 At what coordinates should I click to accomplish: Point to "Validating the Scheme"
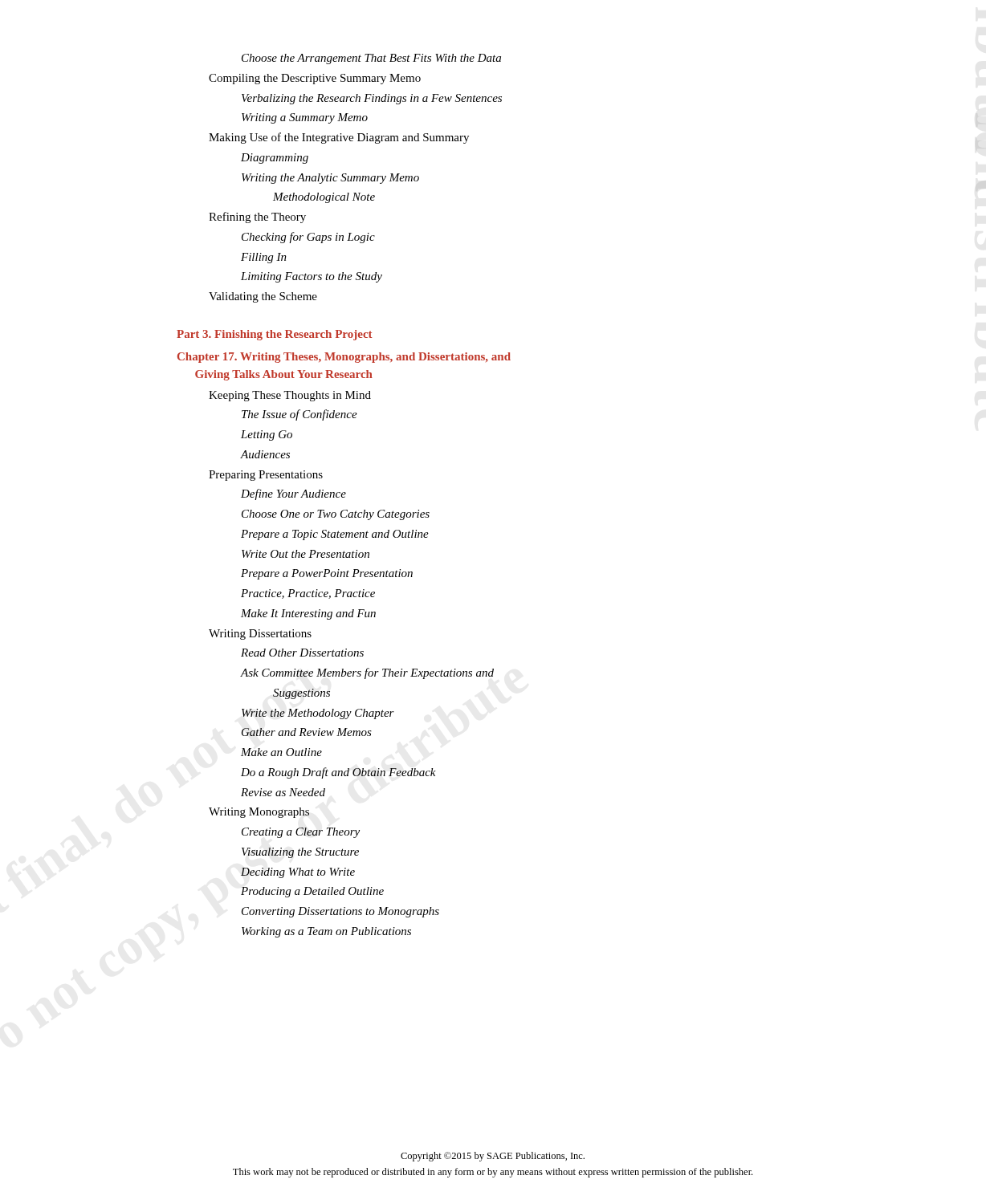(263, 296)
